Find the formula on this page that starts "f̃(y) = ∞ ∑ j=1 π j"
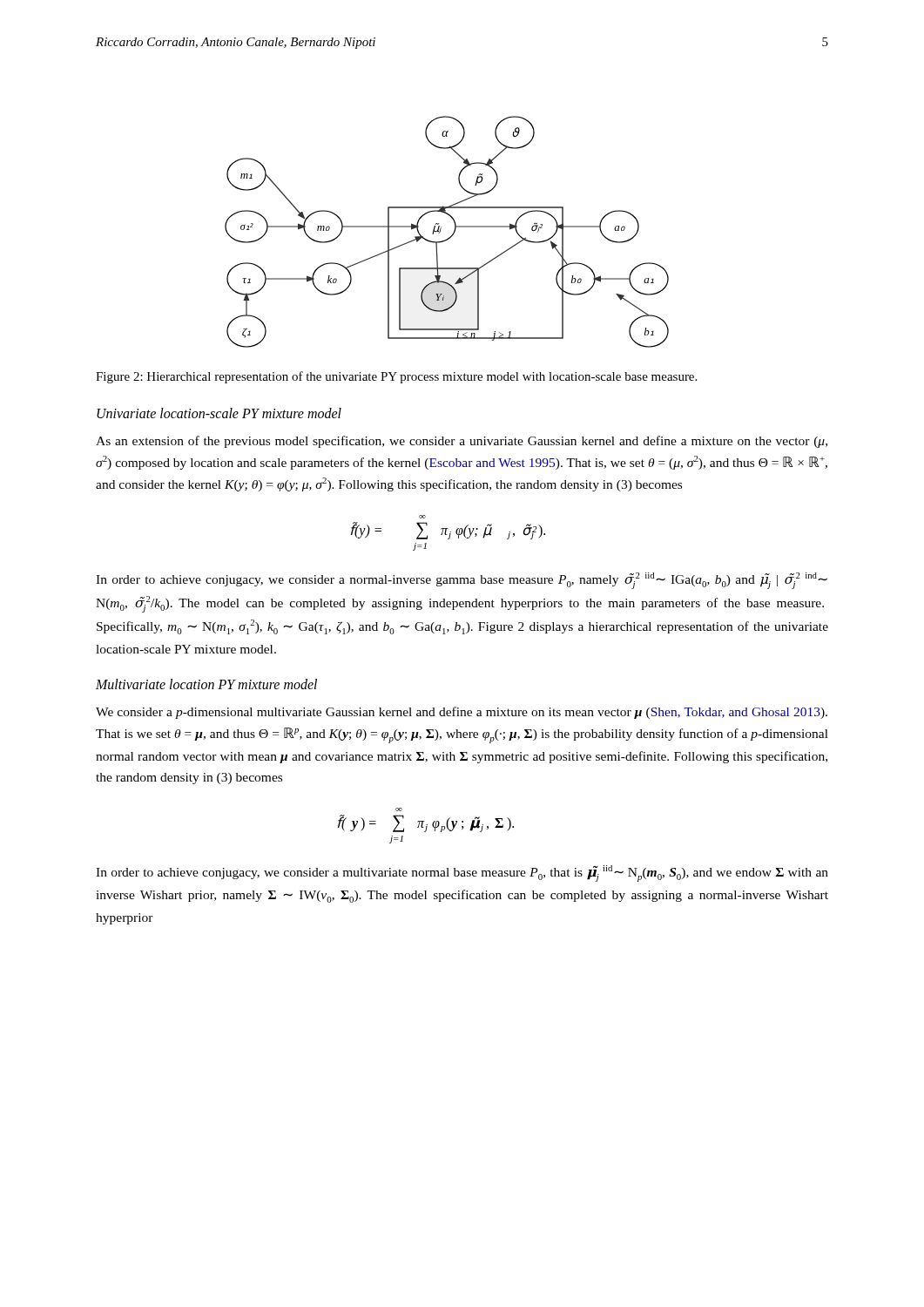This screenshot has height=1307, width=924. tap(462, 530)
